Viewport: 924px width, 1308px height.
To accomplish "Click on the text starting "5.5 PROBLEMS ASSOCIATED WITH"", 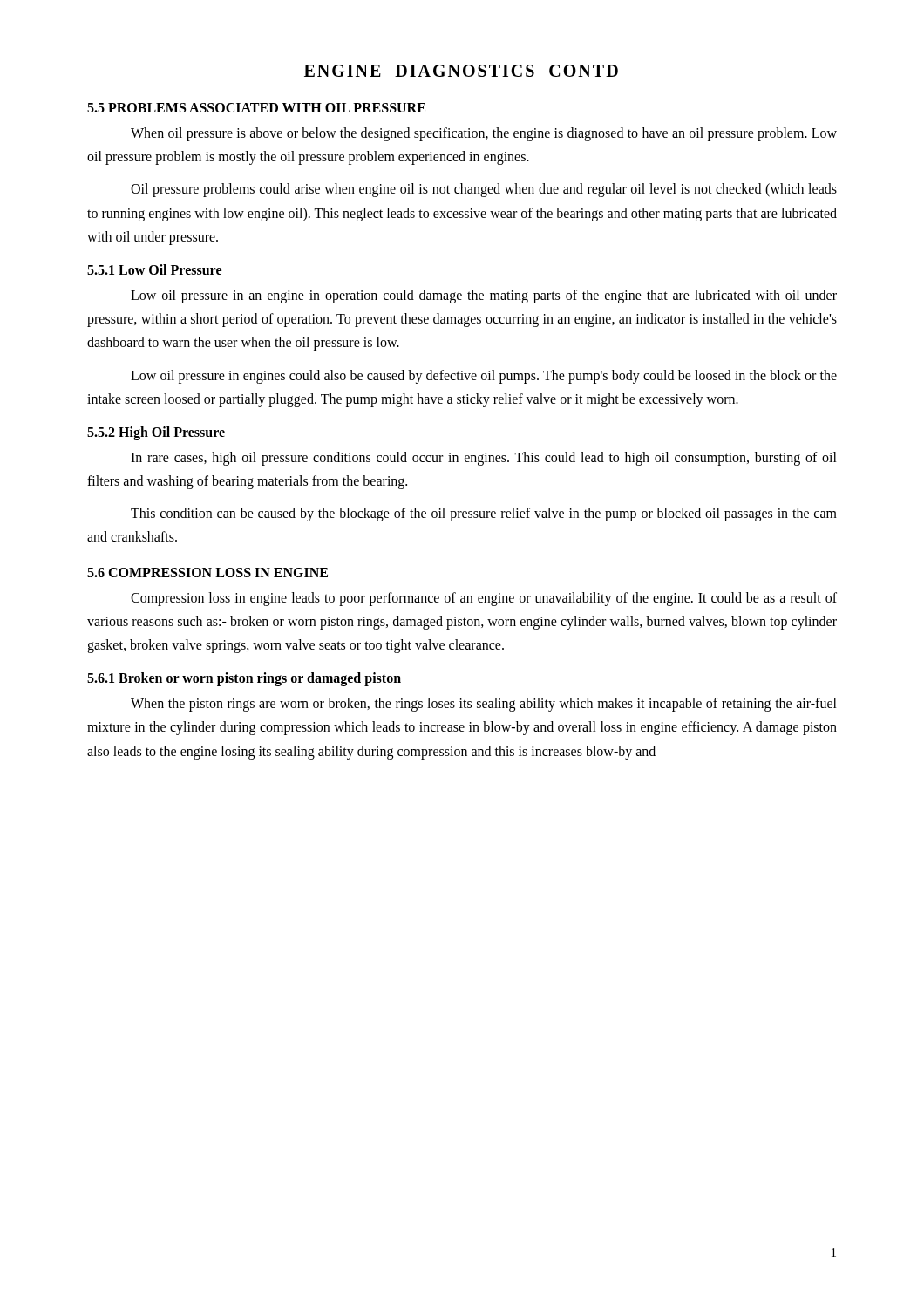I will pos(257,108).
